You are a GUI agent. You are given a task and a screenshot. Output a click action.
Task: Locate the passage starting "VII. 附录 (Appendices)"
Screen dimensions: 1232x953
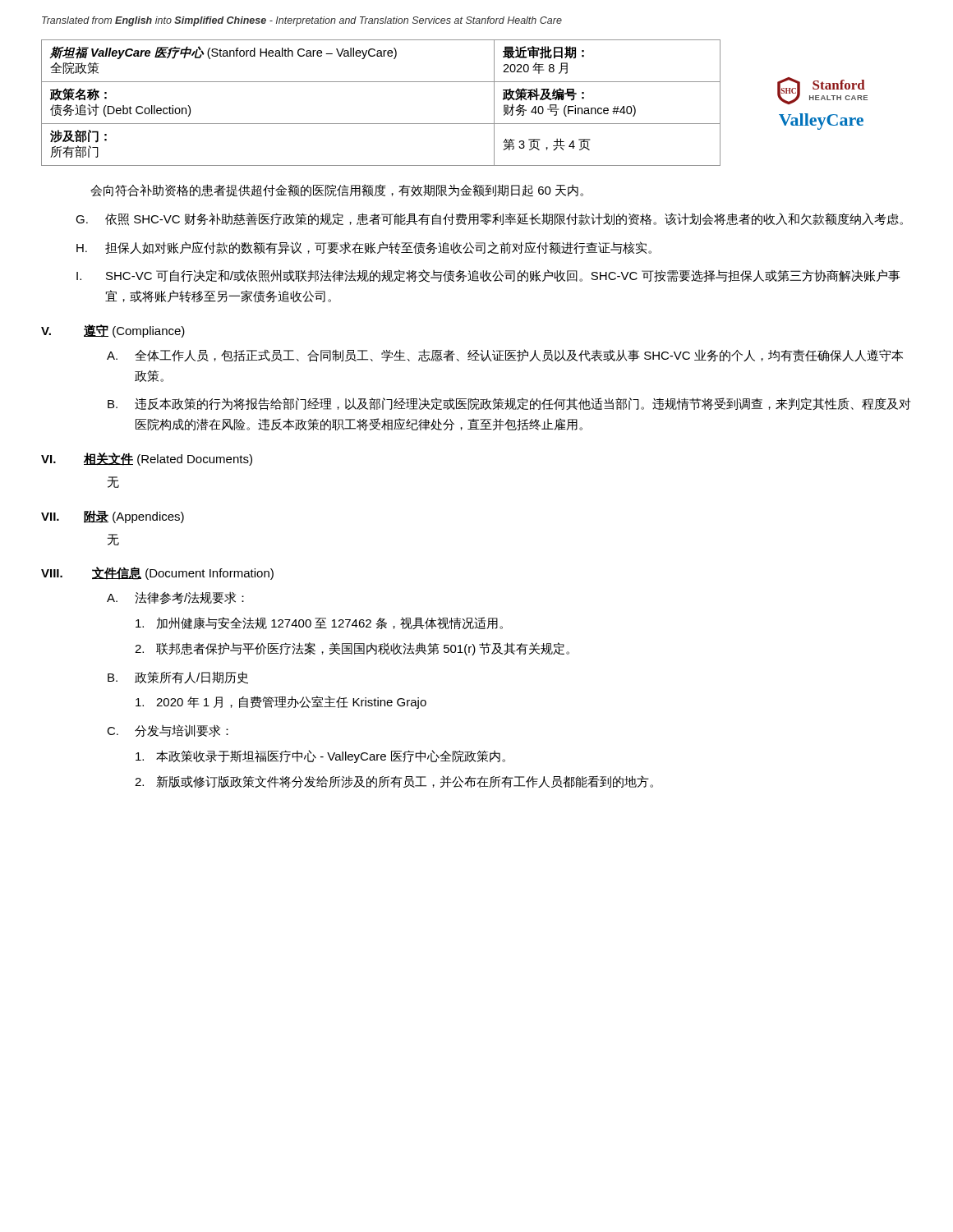[113, 517]
